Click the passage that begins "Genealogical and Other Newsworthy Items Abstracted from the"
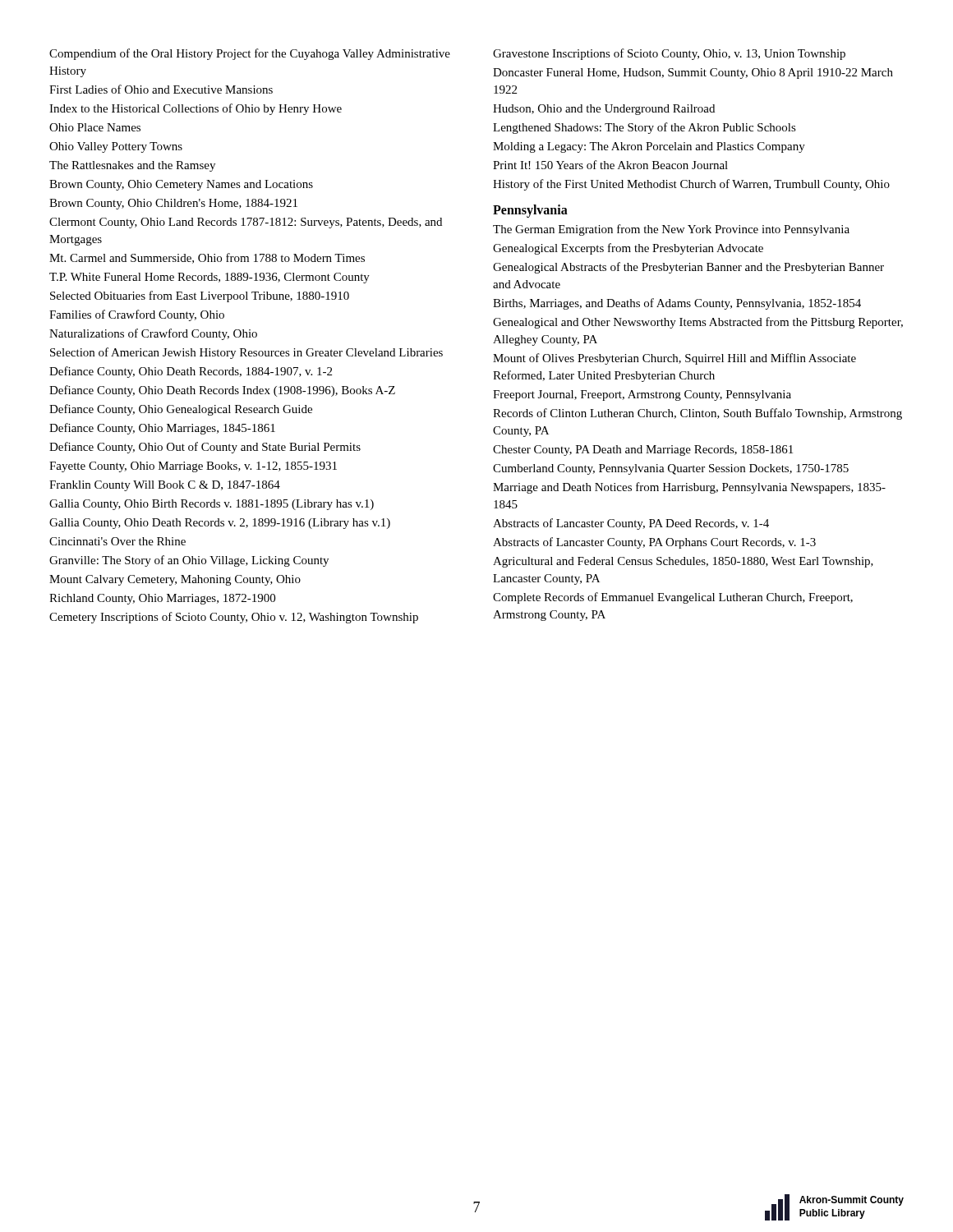This screenshot has height=1232, width=953. pos(698,331)
